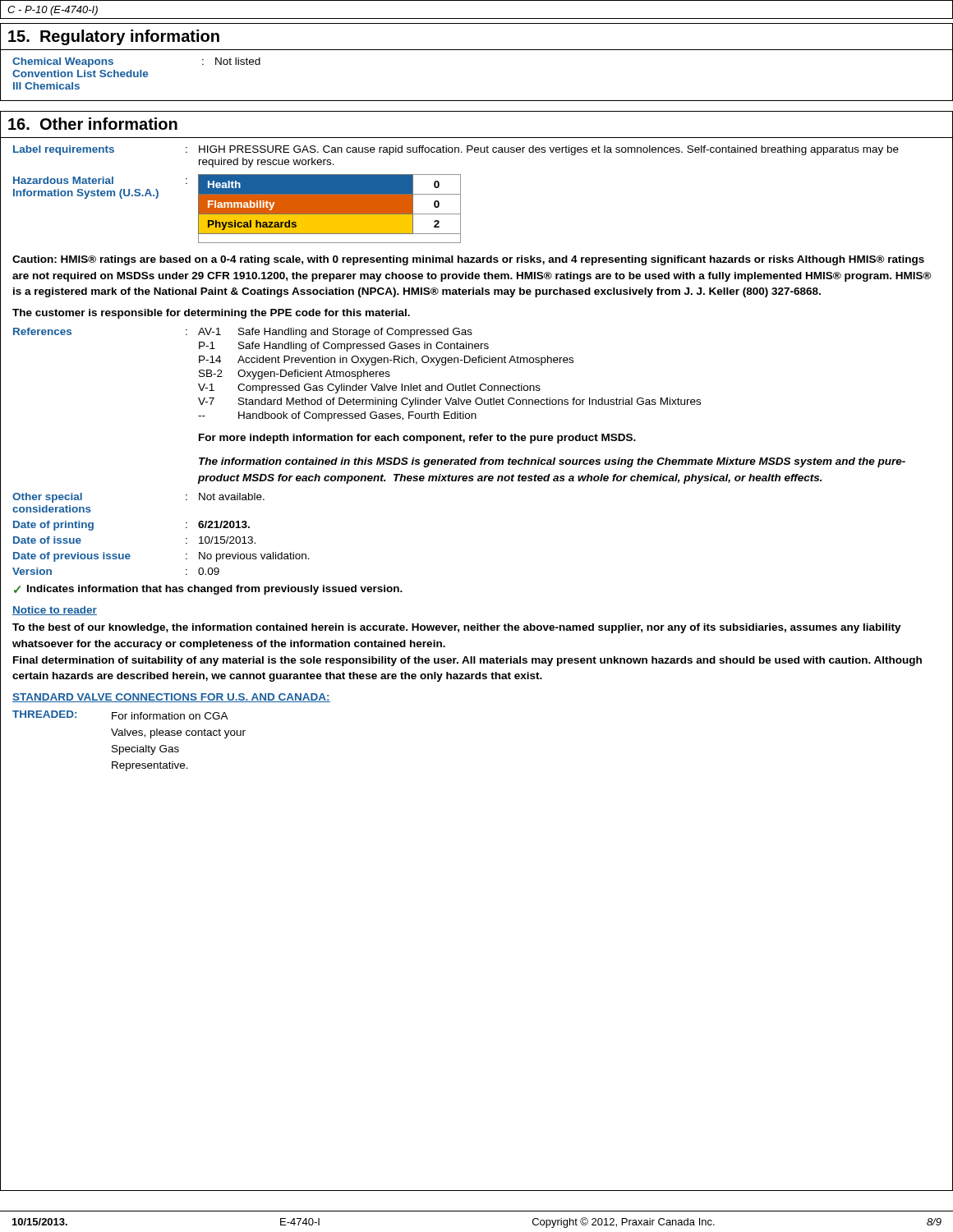Navigate to the text starting "Hazardous MaterialInformation System (U.S.A.) : Health 0 Flammability"
Image resolution: width=953 pixels, height=1232 pixels.
(x=476, y=209)
